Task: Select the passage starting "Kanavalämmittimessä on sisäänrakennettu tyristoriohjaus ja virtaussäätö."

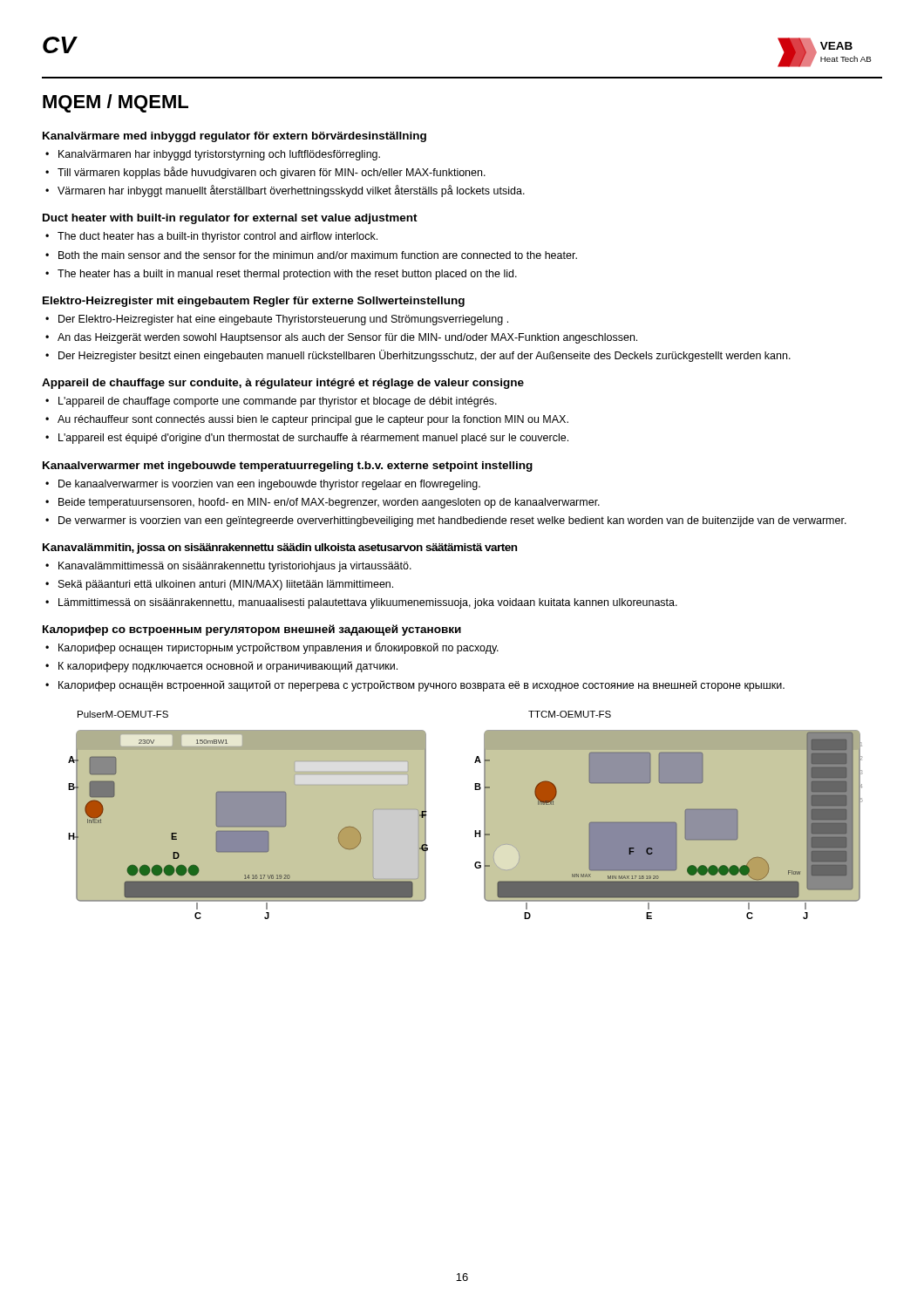Action: pos(235,566)
